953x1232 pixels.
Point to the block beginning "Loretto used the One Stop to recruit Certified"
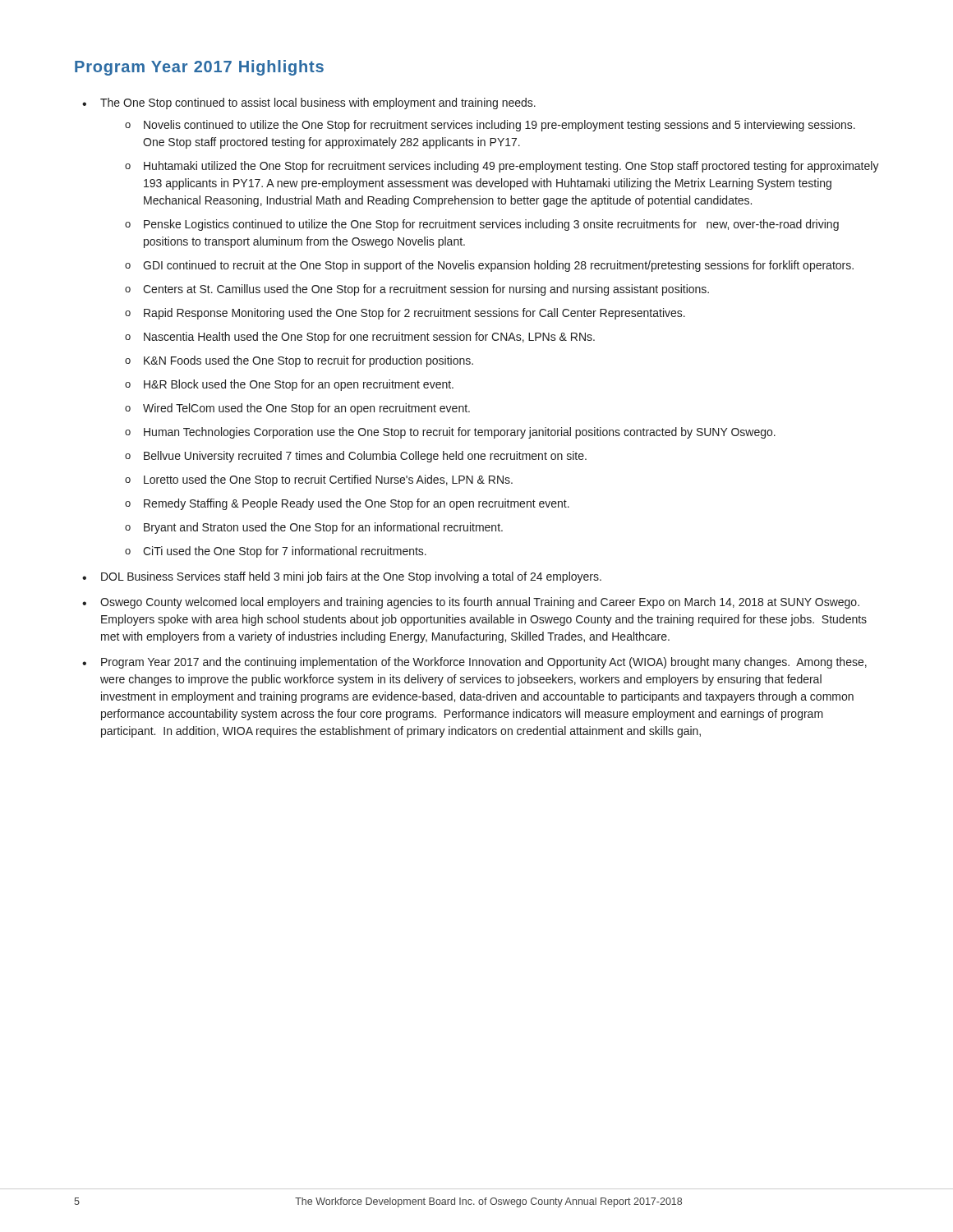click(x=328, y=480)
